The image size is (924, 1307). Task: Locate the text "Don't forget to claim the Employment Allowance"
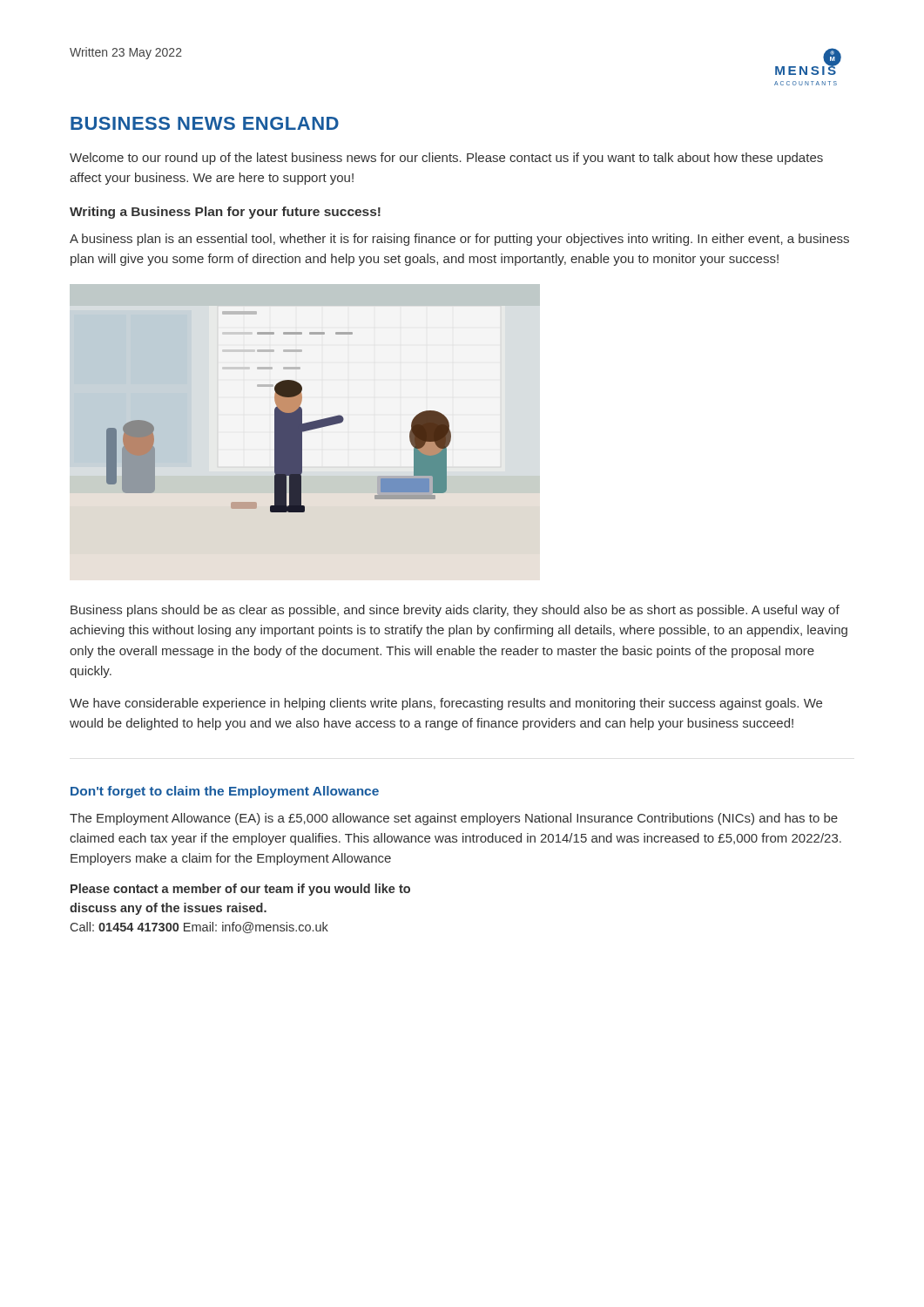coord(224,790)
